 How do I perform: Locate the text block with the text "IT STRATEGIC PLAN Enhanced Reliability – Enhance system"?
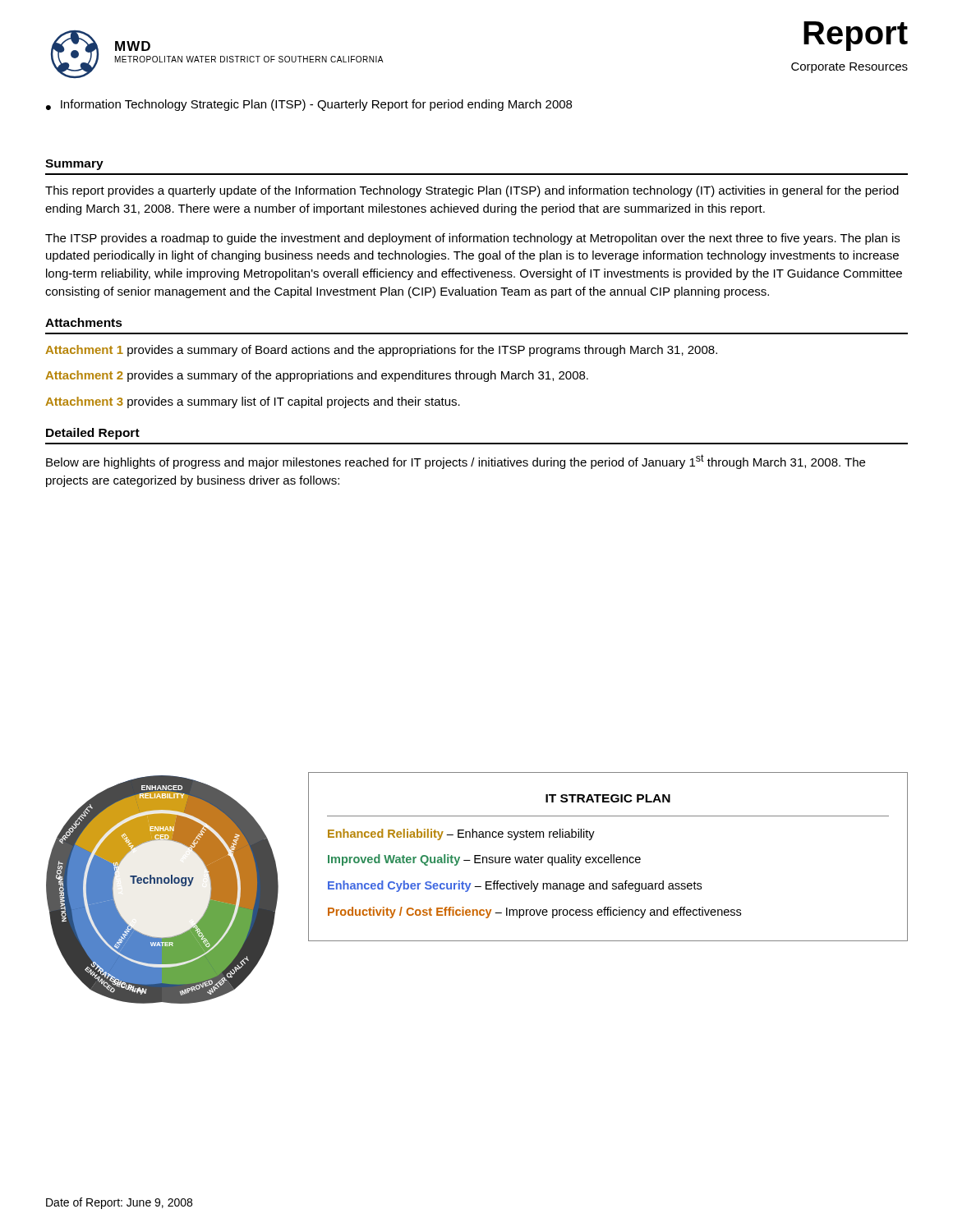click(x=608, y=855)
